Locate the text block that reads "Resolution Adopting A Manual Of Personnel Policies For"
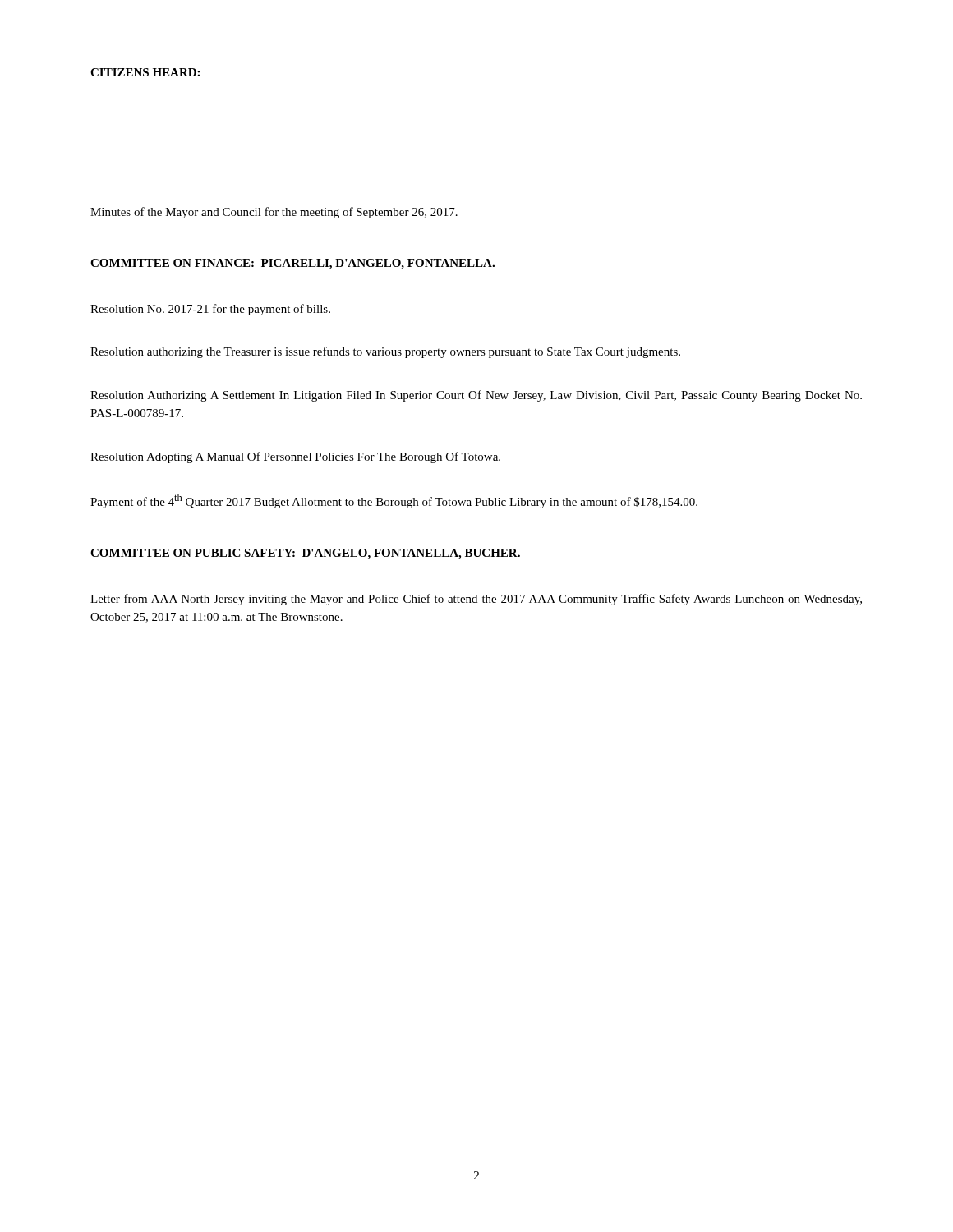Image resolution: width=953 pixels, height=1232 pixels. pos(296,456)
